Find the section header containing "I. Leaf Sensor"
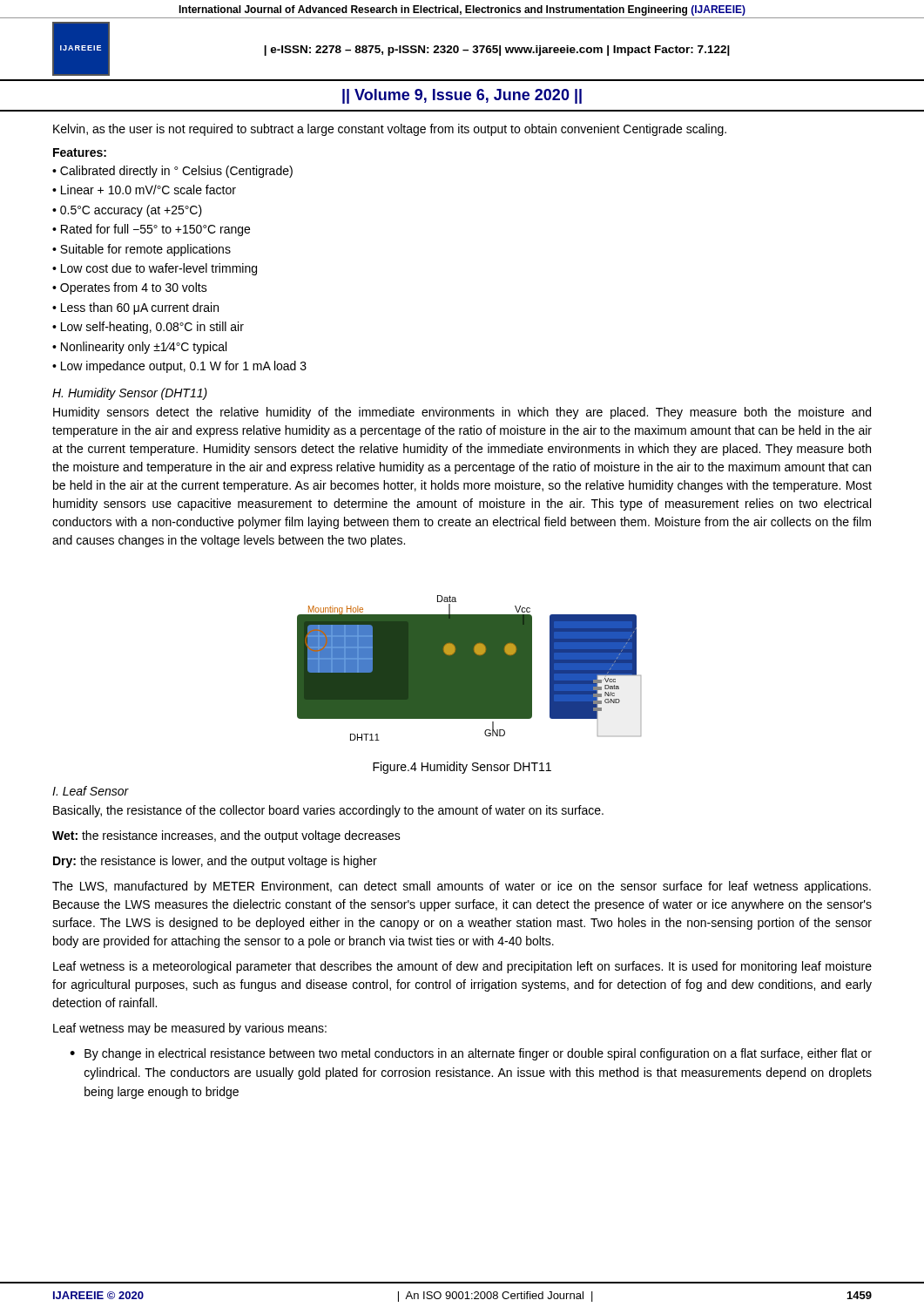 point(90,791)
